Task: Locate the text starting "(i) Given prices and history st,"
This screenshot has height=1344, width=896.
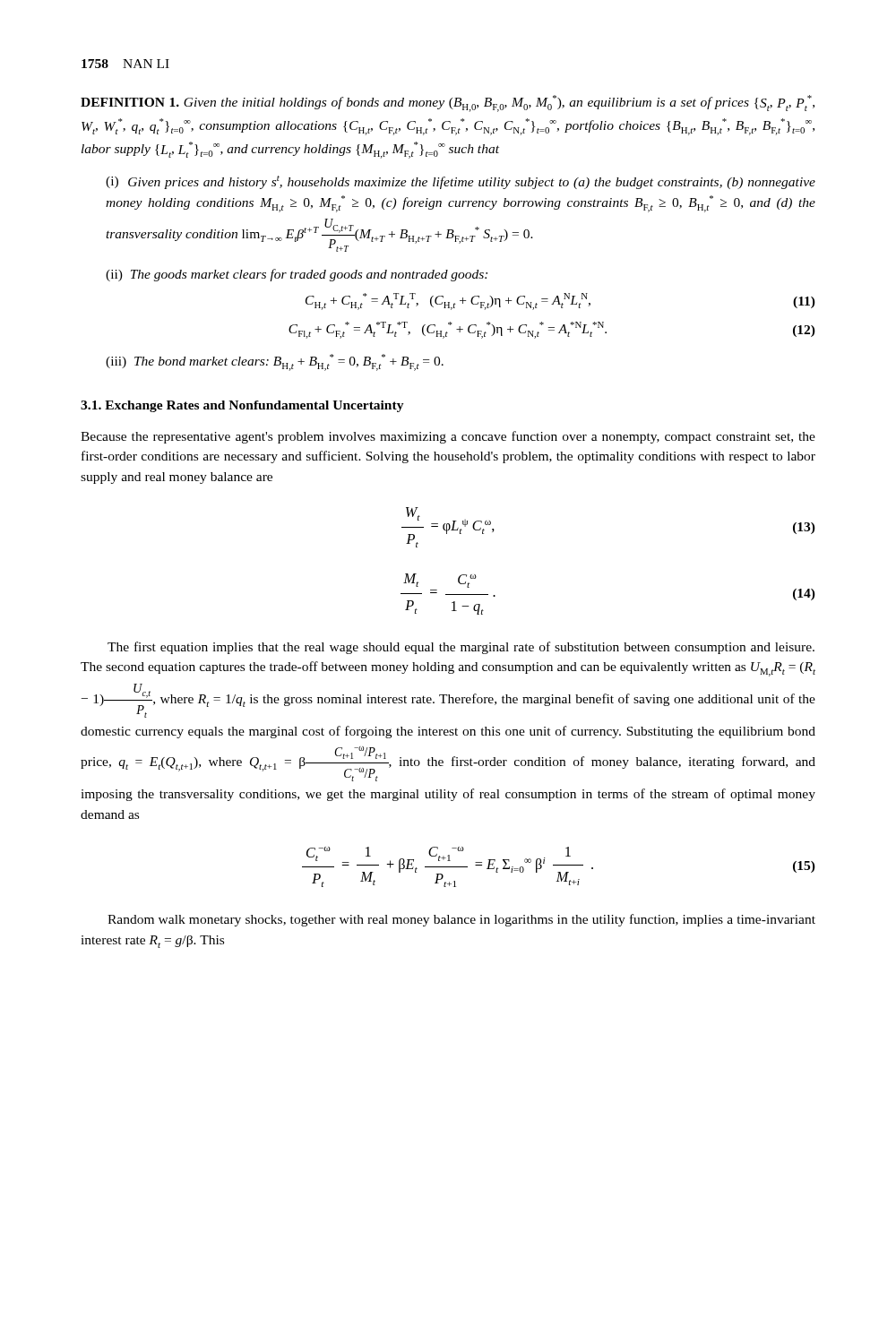Action: coord(461,213)
